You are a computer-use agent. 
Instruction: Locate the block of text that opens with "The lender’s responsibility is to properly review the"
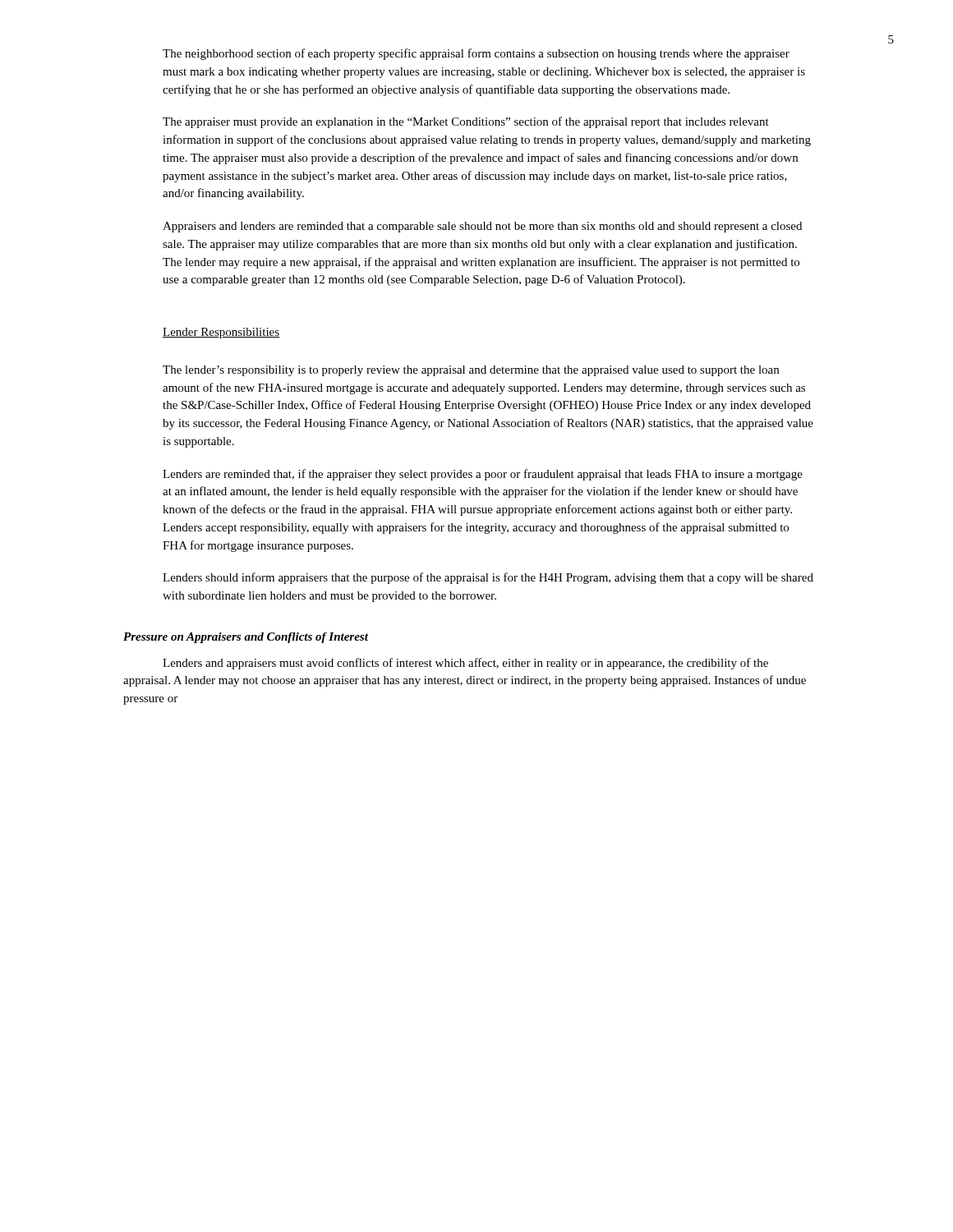point(488,405)
